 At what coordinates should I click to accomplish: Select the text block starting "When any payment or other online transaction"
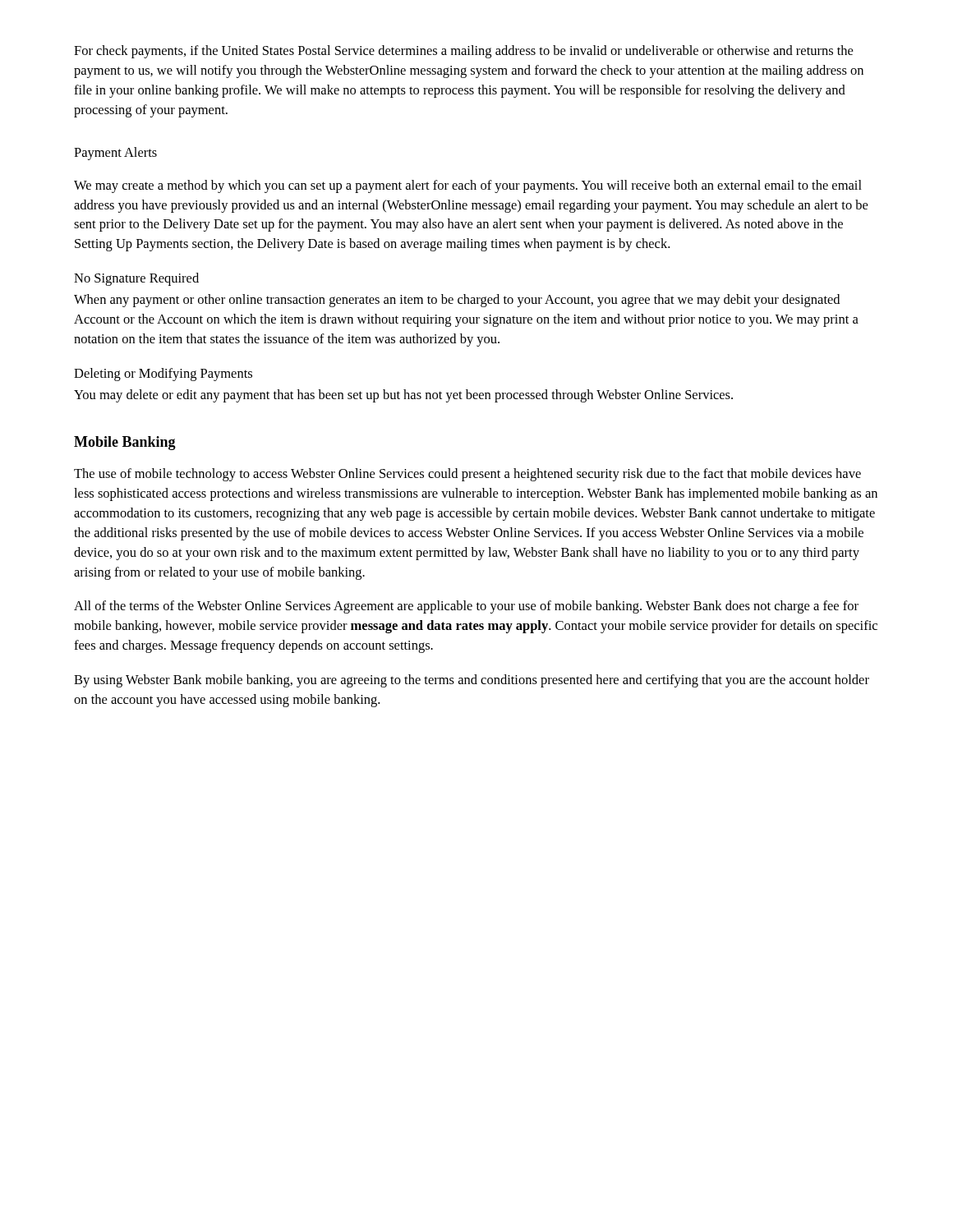[466, 319]
